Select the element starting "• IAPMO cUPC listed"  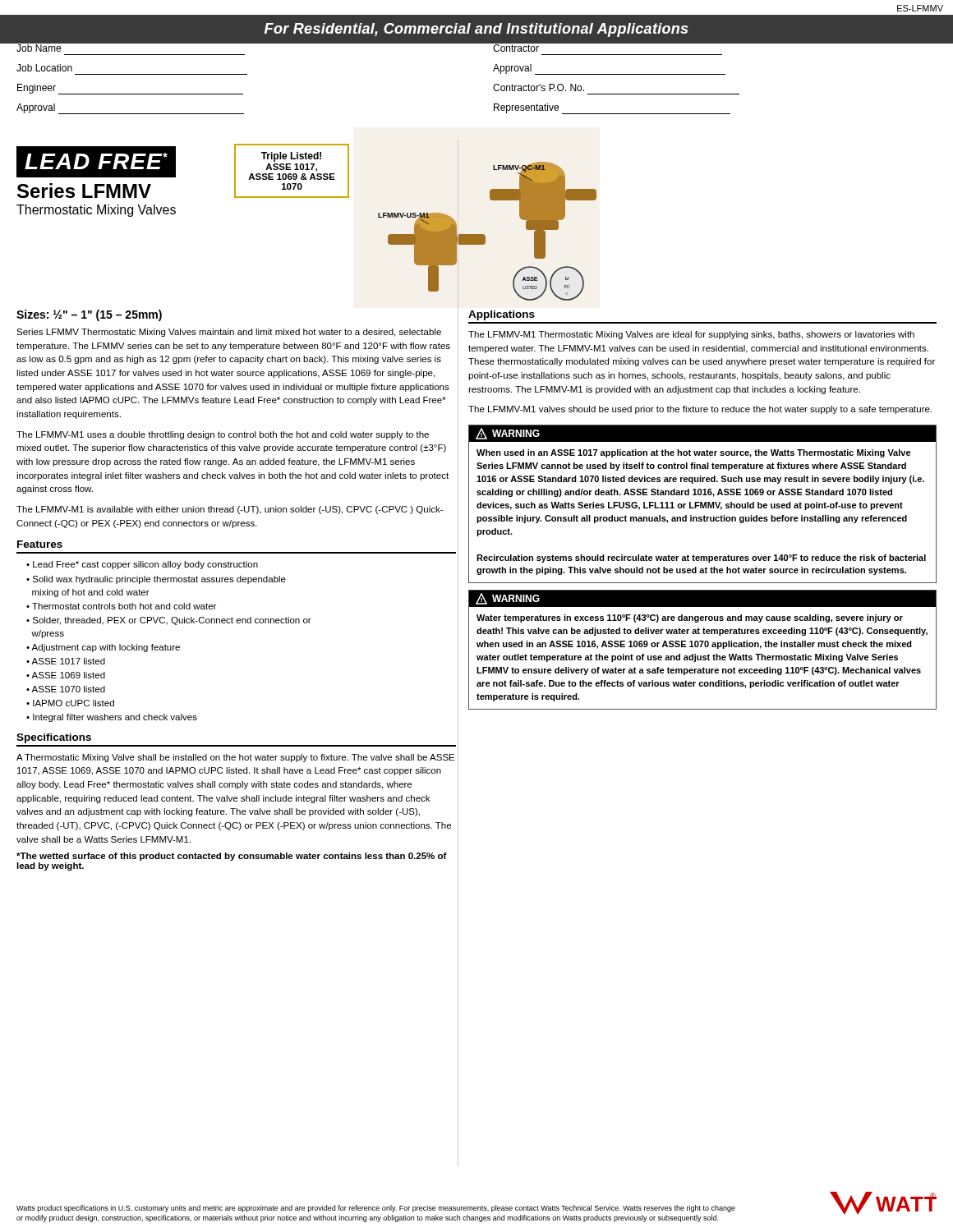tap(70, 703)
